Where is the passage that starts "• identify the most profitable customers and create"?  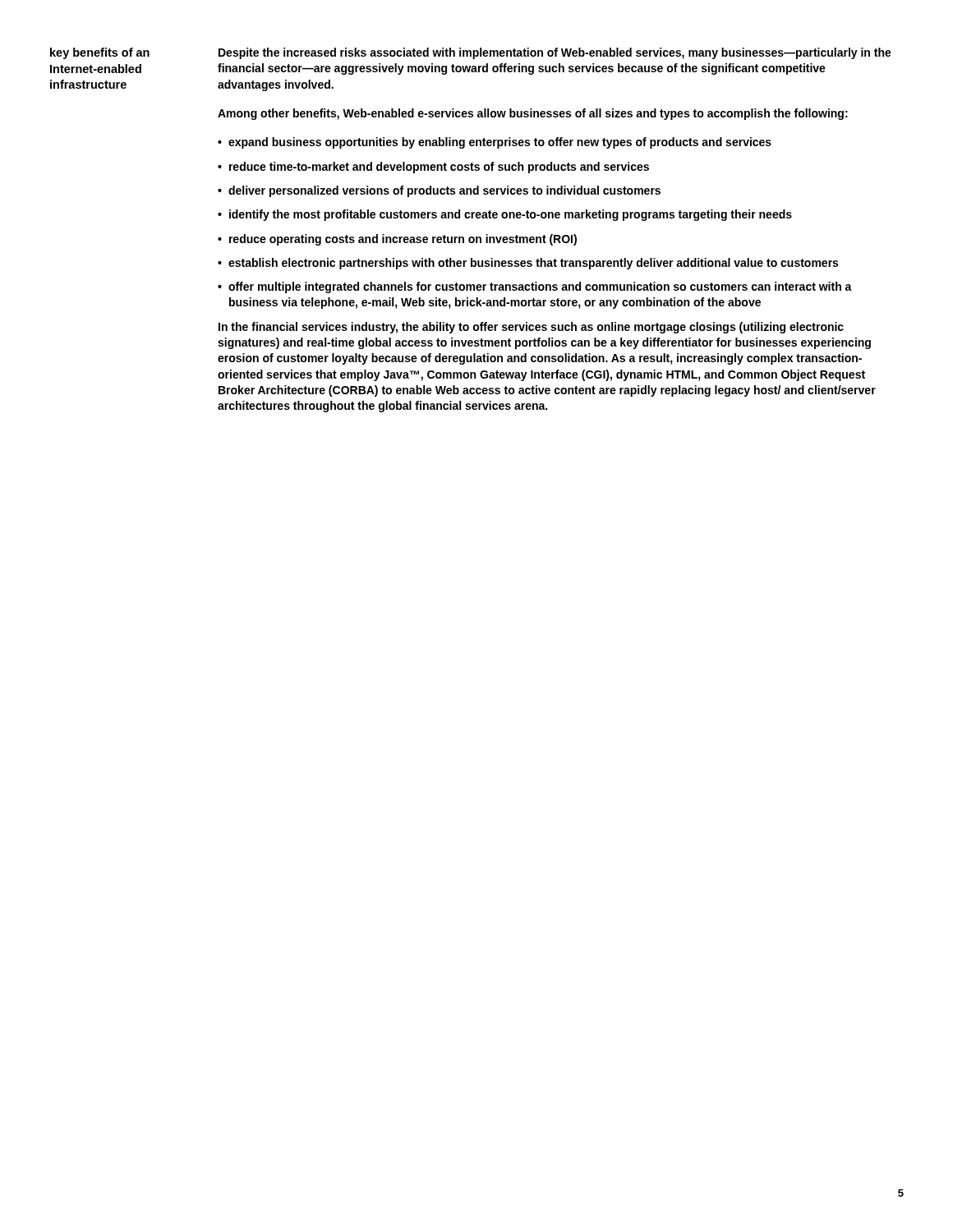pyautogui.click(x=505, y=215)
